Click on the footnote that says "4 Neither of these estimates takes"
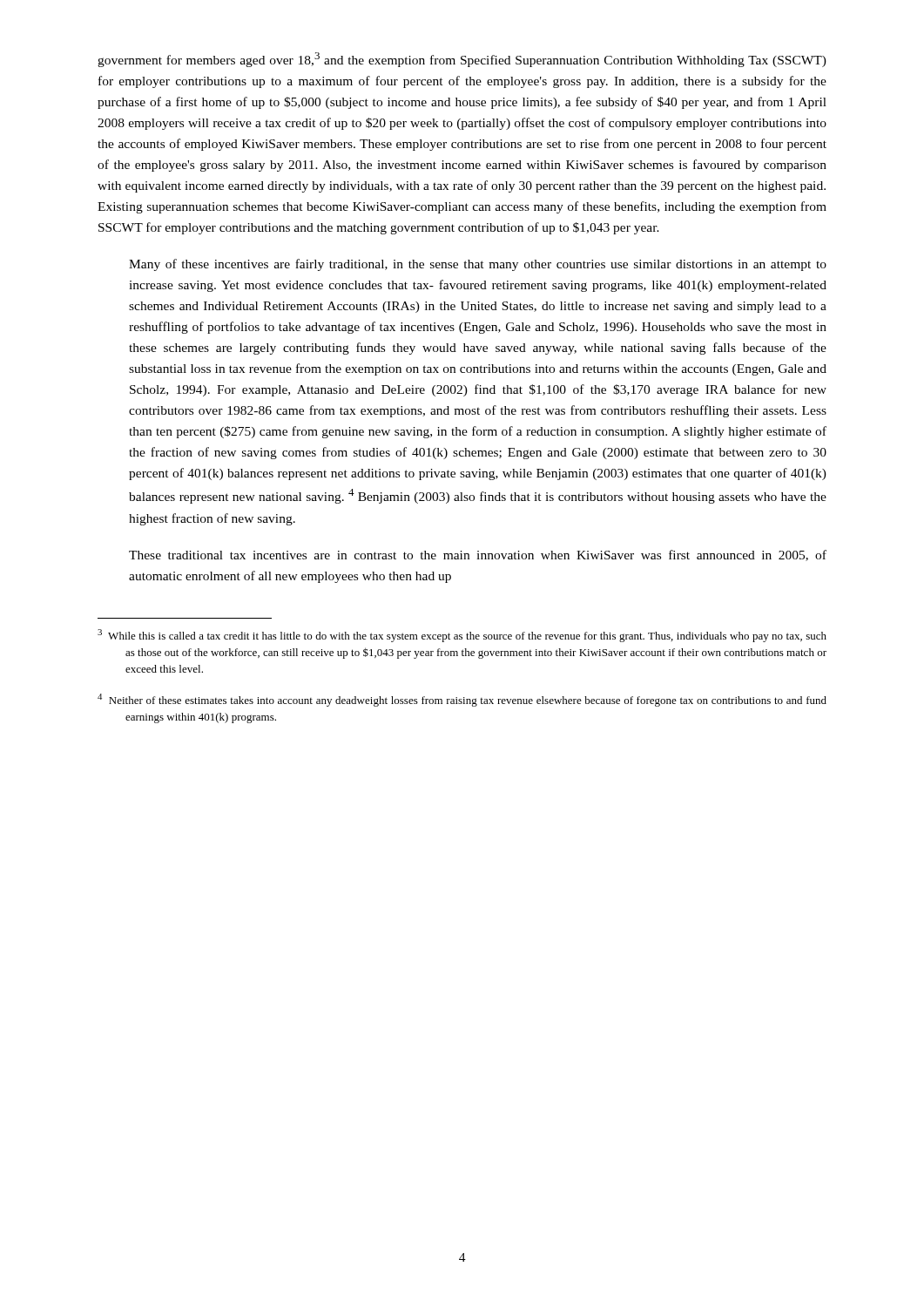924x1307 pixels. click(x=462, y=707)
